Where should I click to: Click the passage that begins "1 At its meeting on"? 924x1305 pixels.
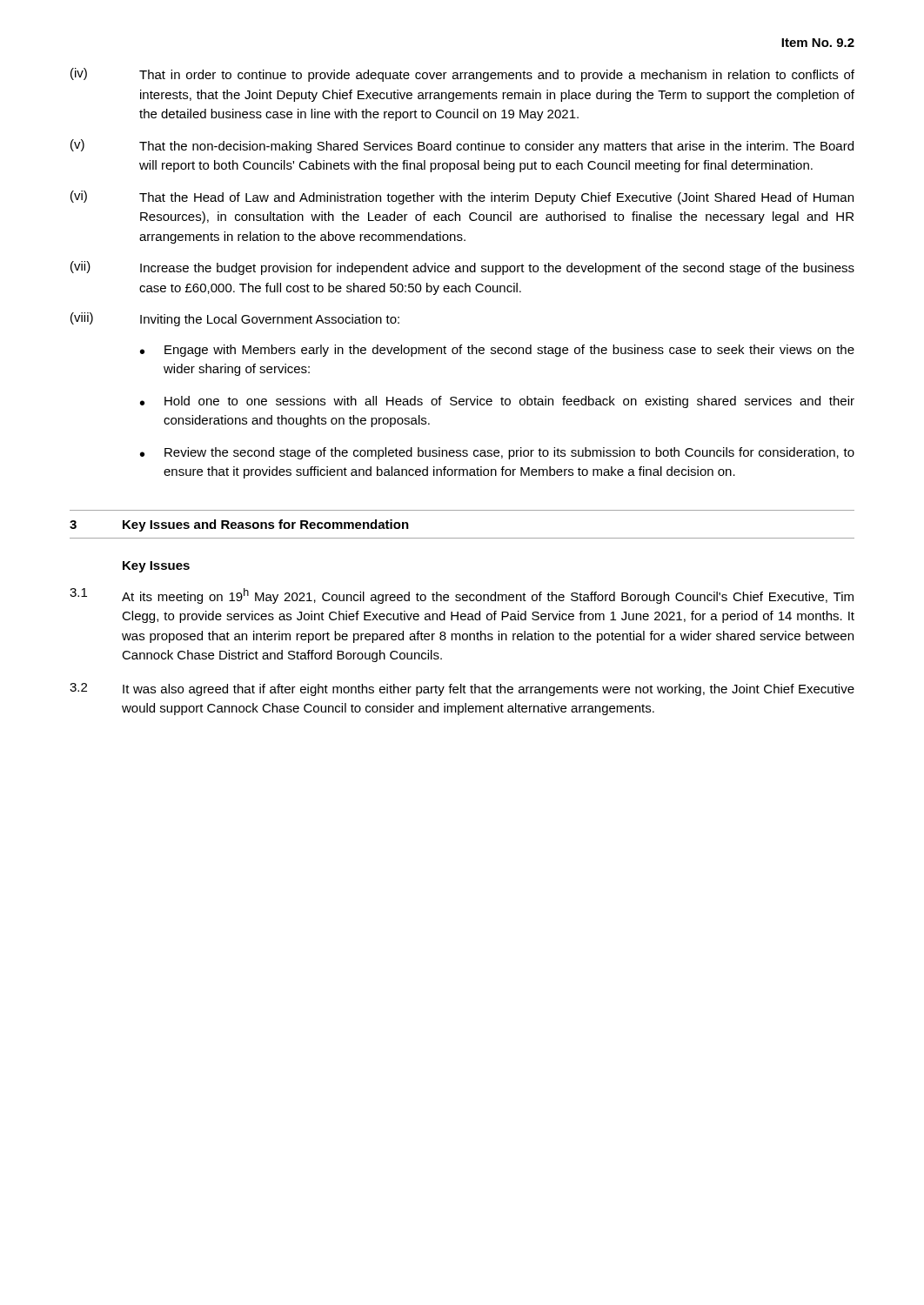pyautogui.click(x=462, y=625)
